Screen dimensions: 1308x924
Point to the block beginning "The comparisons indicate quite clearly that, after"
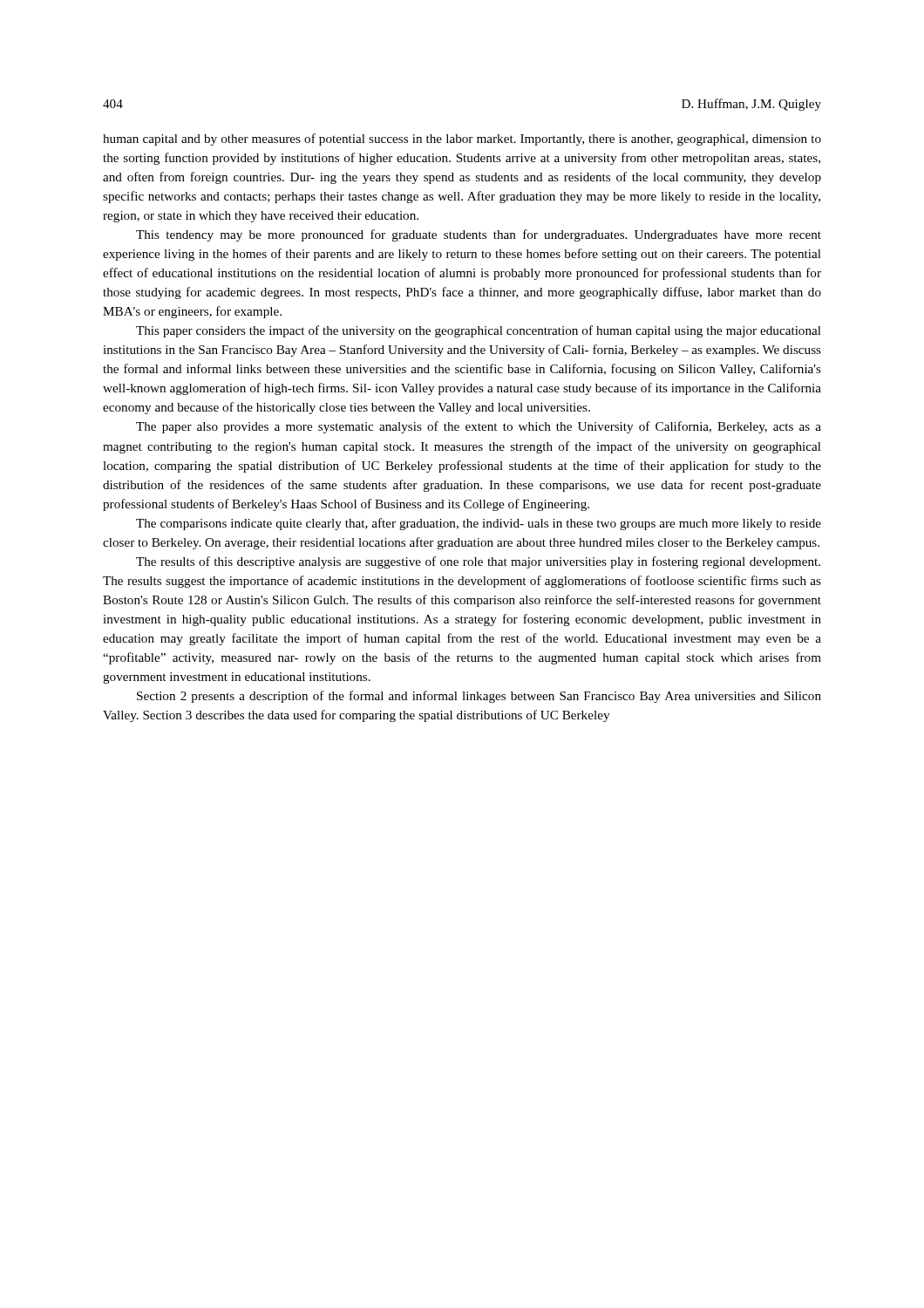pos(462,532)
